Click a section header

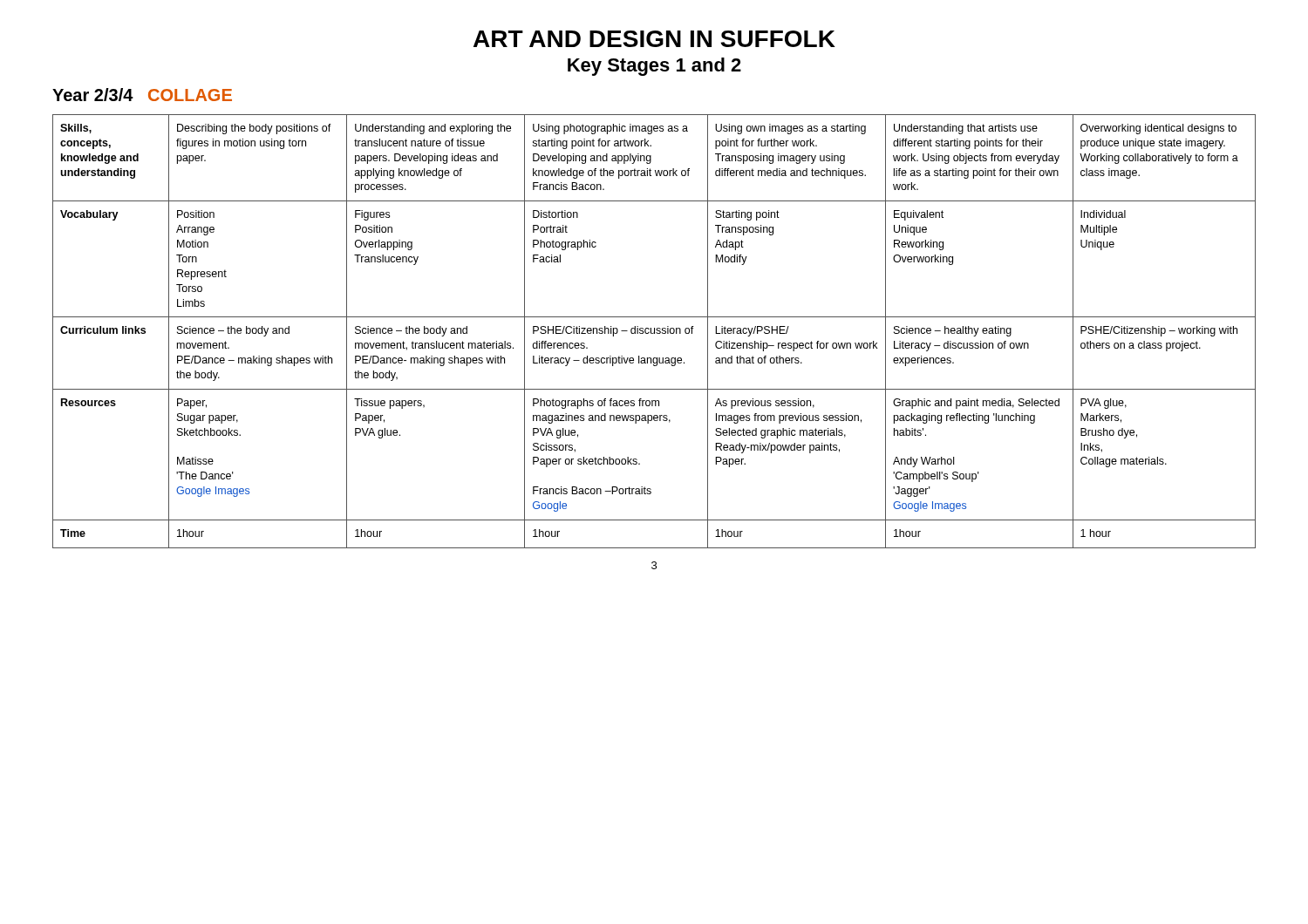[142, 95]
